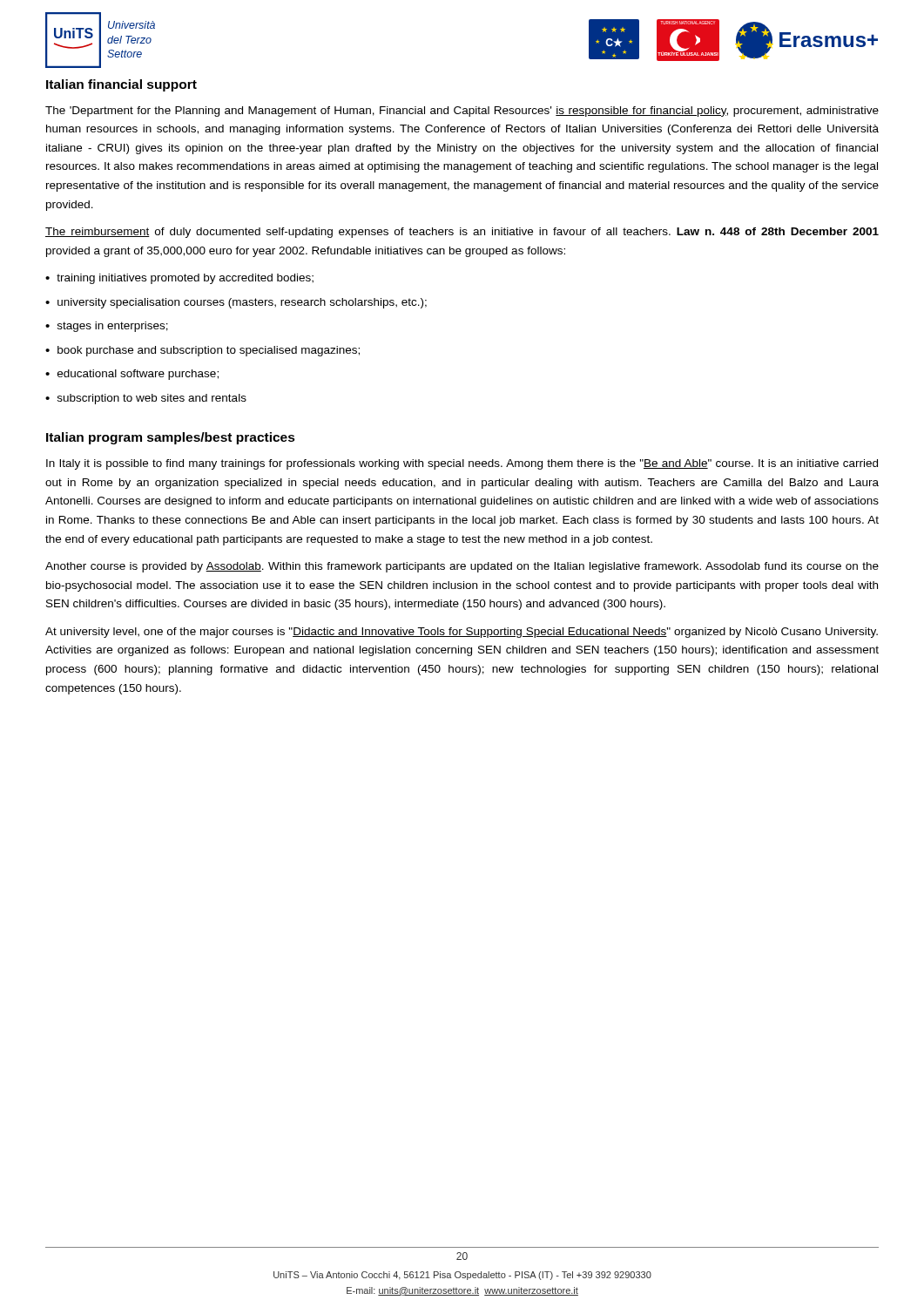
Task: Locate the region starting "• university specialisation courses (masters,"
Action: click(236, 303)
